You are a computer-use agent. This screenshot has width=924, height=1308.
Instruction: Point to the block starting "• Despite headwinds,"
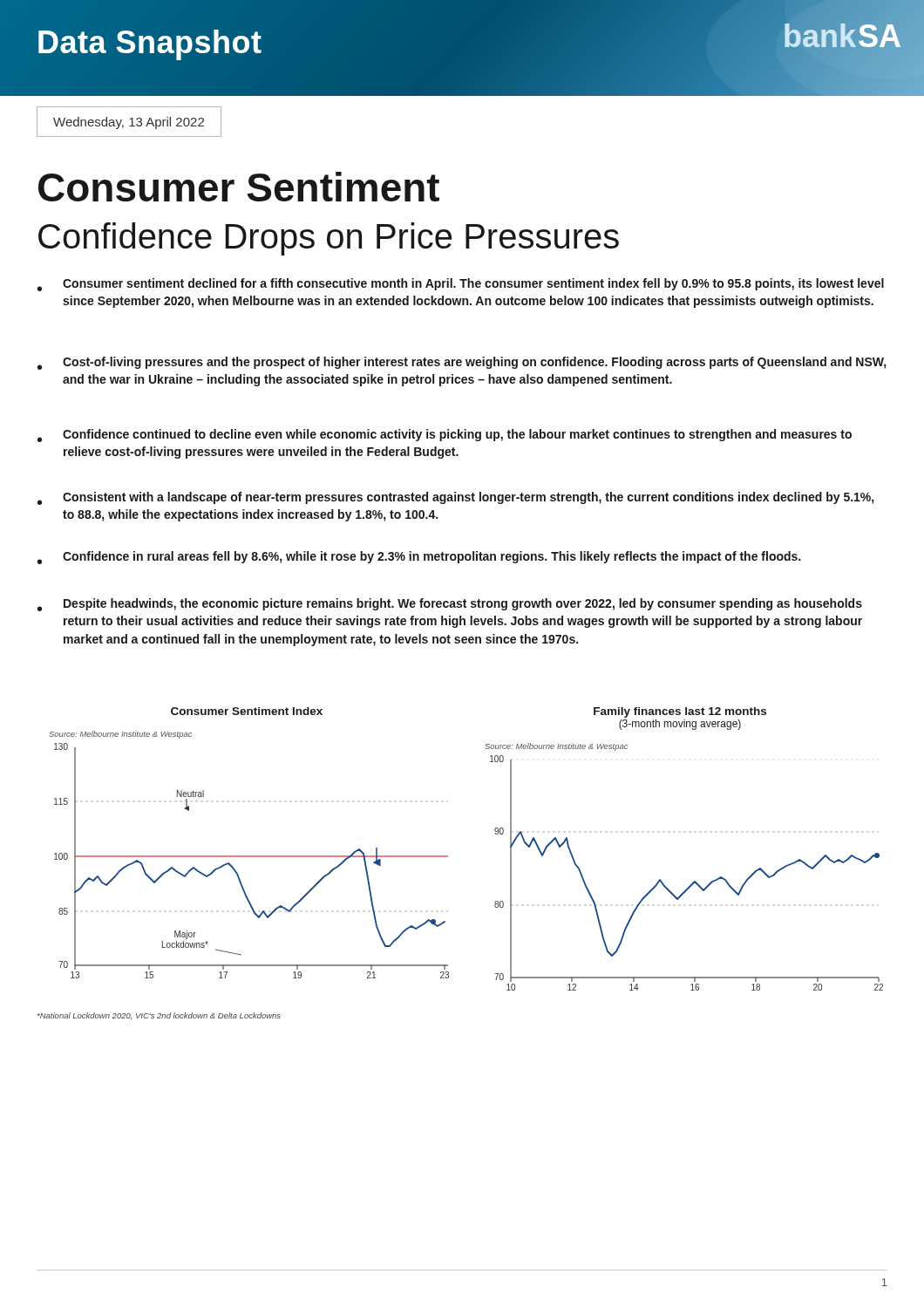point(462,621)
